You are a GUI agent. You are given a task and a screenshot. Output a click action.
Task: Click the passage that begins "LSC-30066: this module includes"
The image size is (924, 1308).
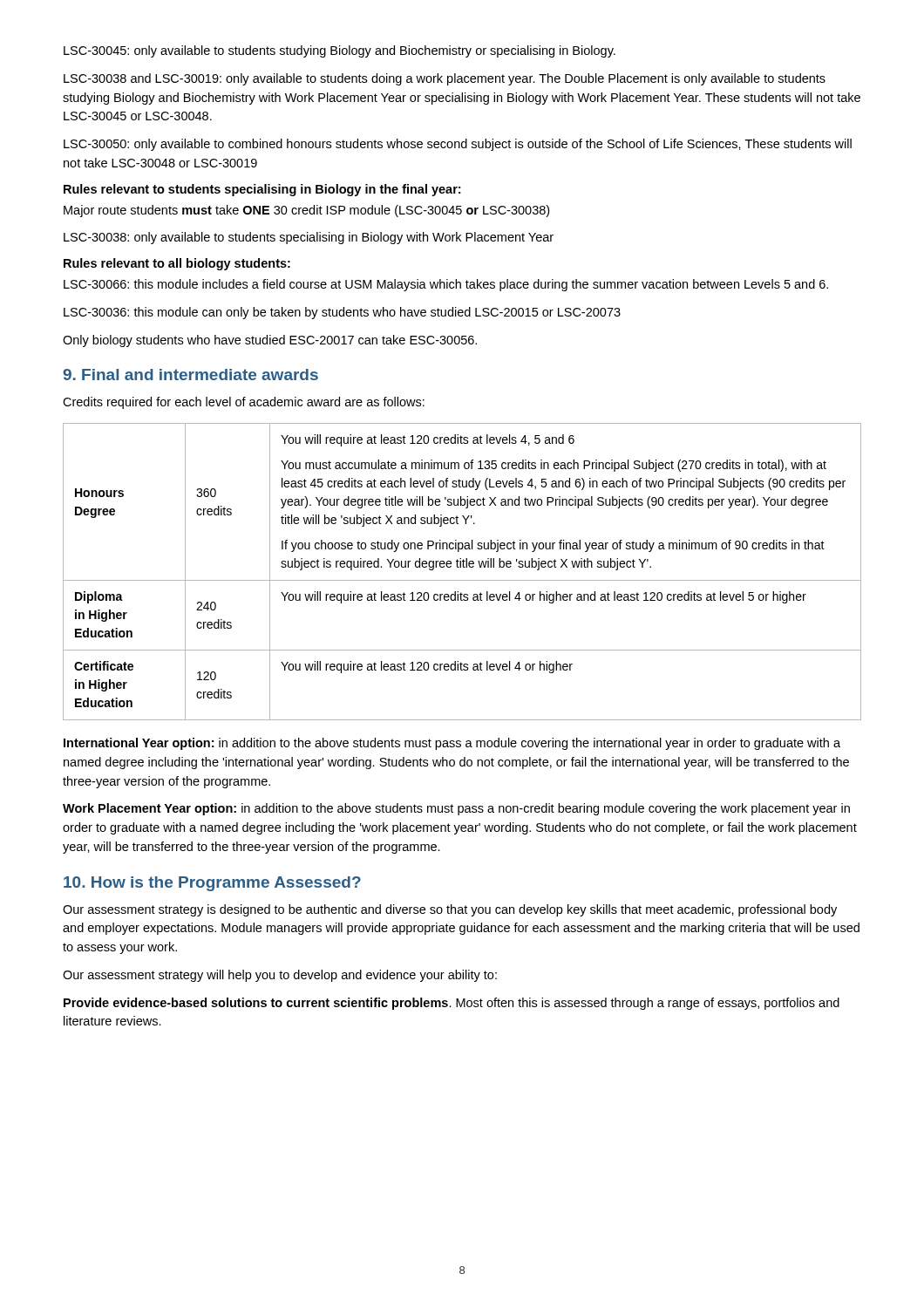(x=446, y=284)
